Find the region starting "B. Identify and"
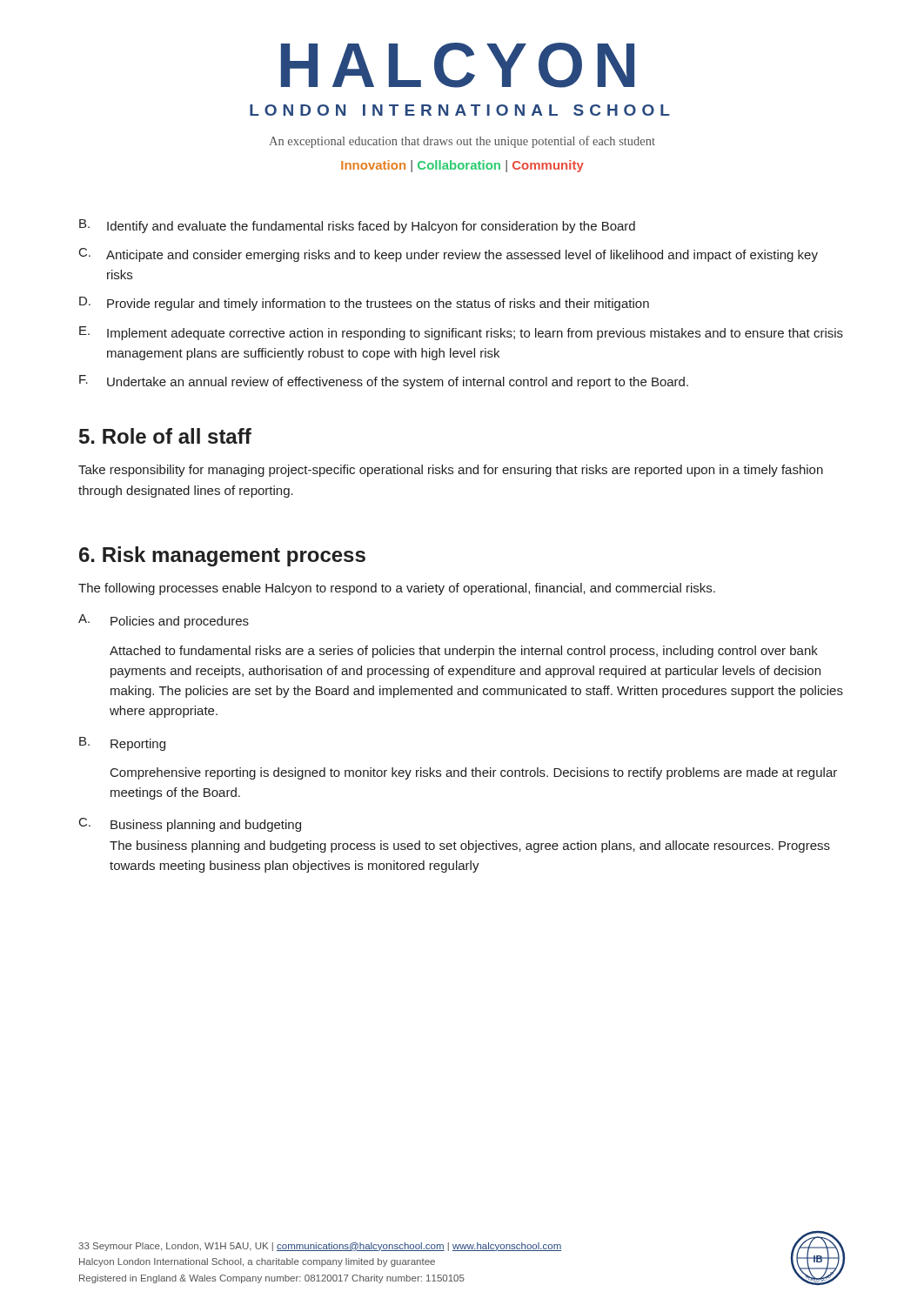The image size is (924, 1305). [x=462, y=226]
